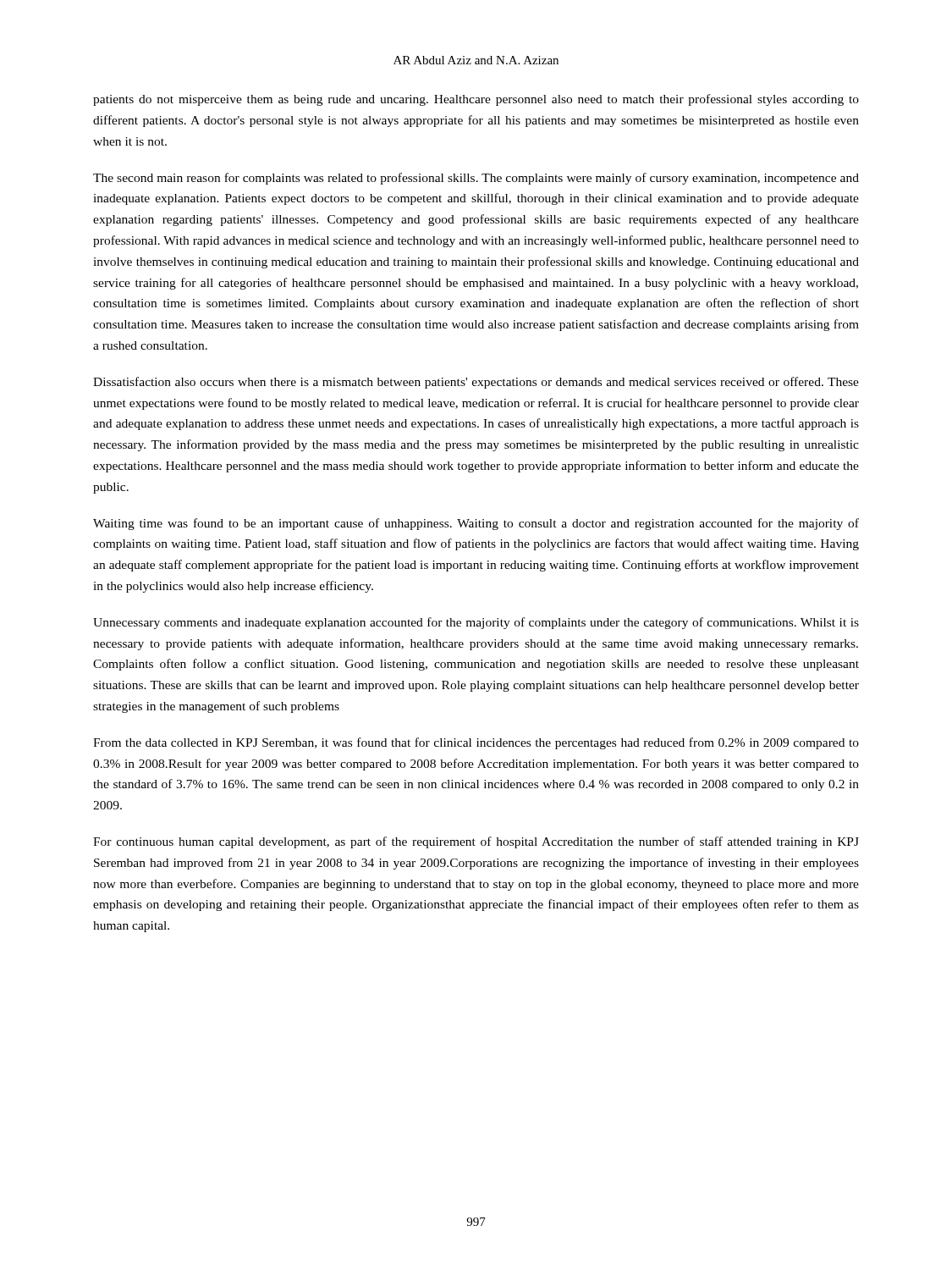Screen dimensions: 1270x952
Task: Click the passage that begins "Unnecessary comments and inadequate"
Action: point(476,664)
